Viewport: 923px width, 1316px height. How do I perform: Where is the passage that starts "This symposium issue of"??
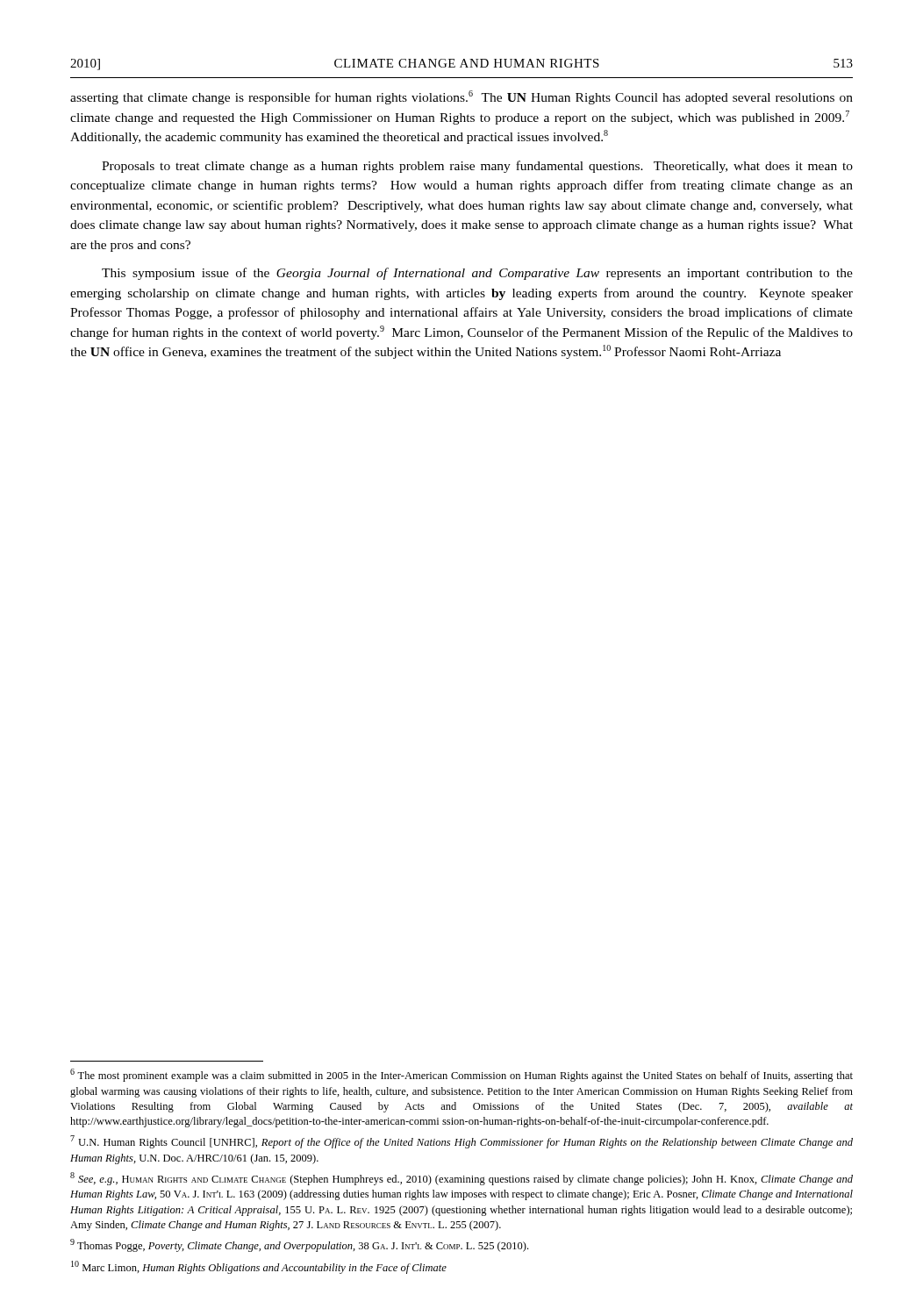tap(462, 312)
